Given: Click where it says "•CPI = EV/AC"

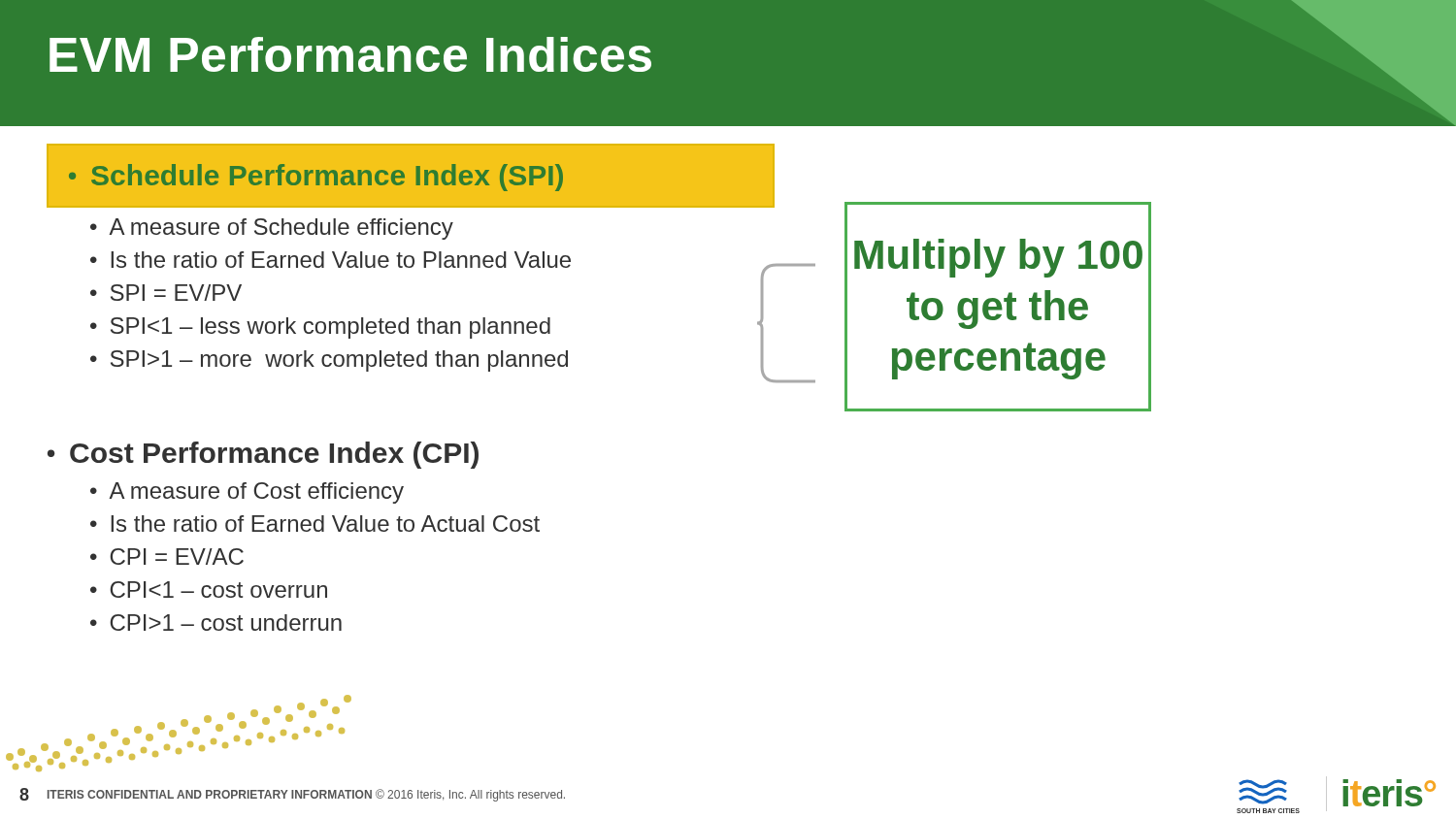Looking at the screenshot, I should [167, 557].
